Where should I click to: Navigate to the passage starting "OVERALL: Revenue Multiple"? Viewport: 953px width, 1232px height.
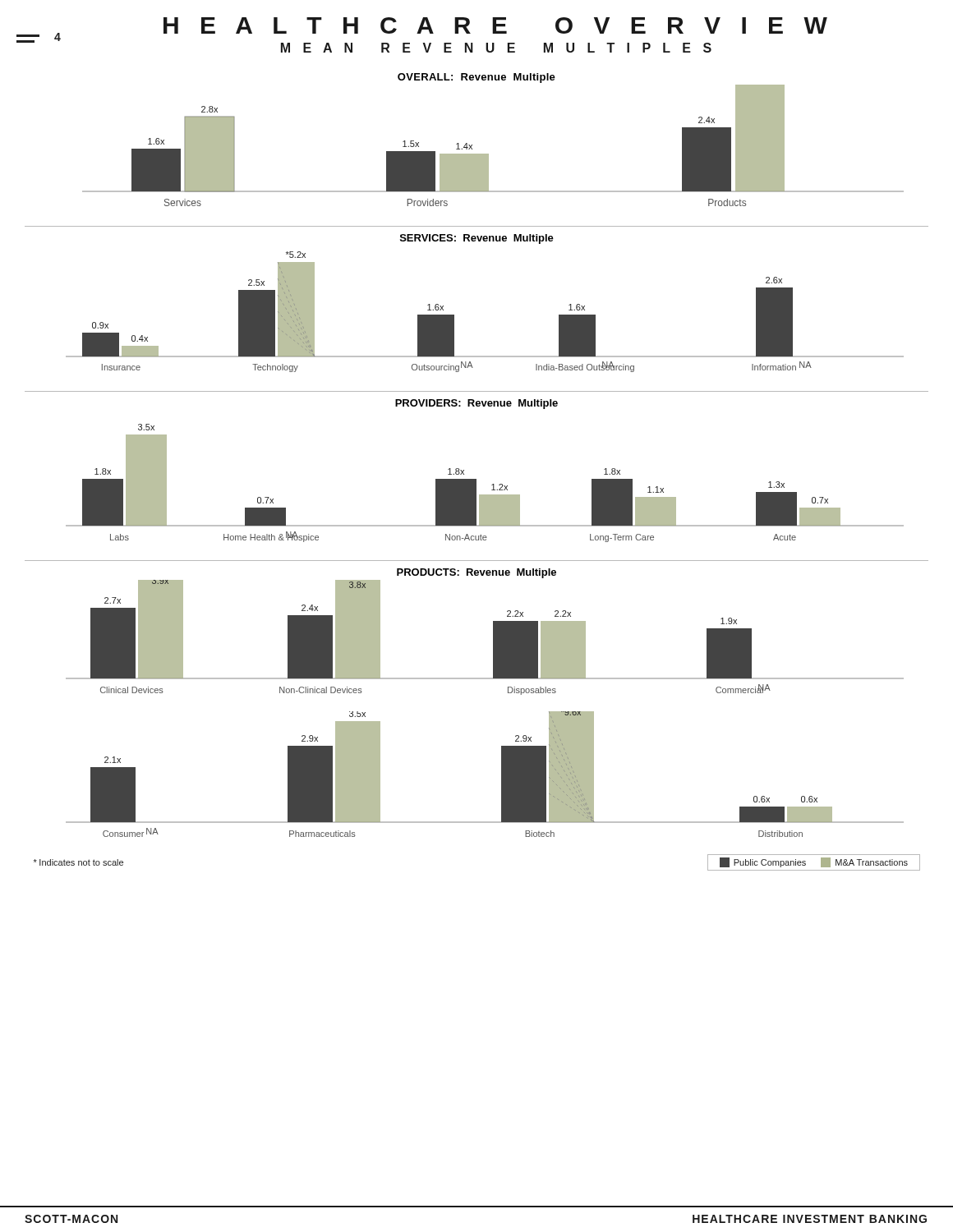point(476,77)
